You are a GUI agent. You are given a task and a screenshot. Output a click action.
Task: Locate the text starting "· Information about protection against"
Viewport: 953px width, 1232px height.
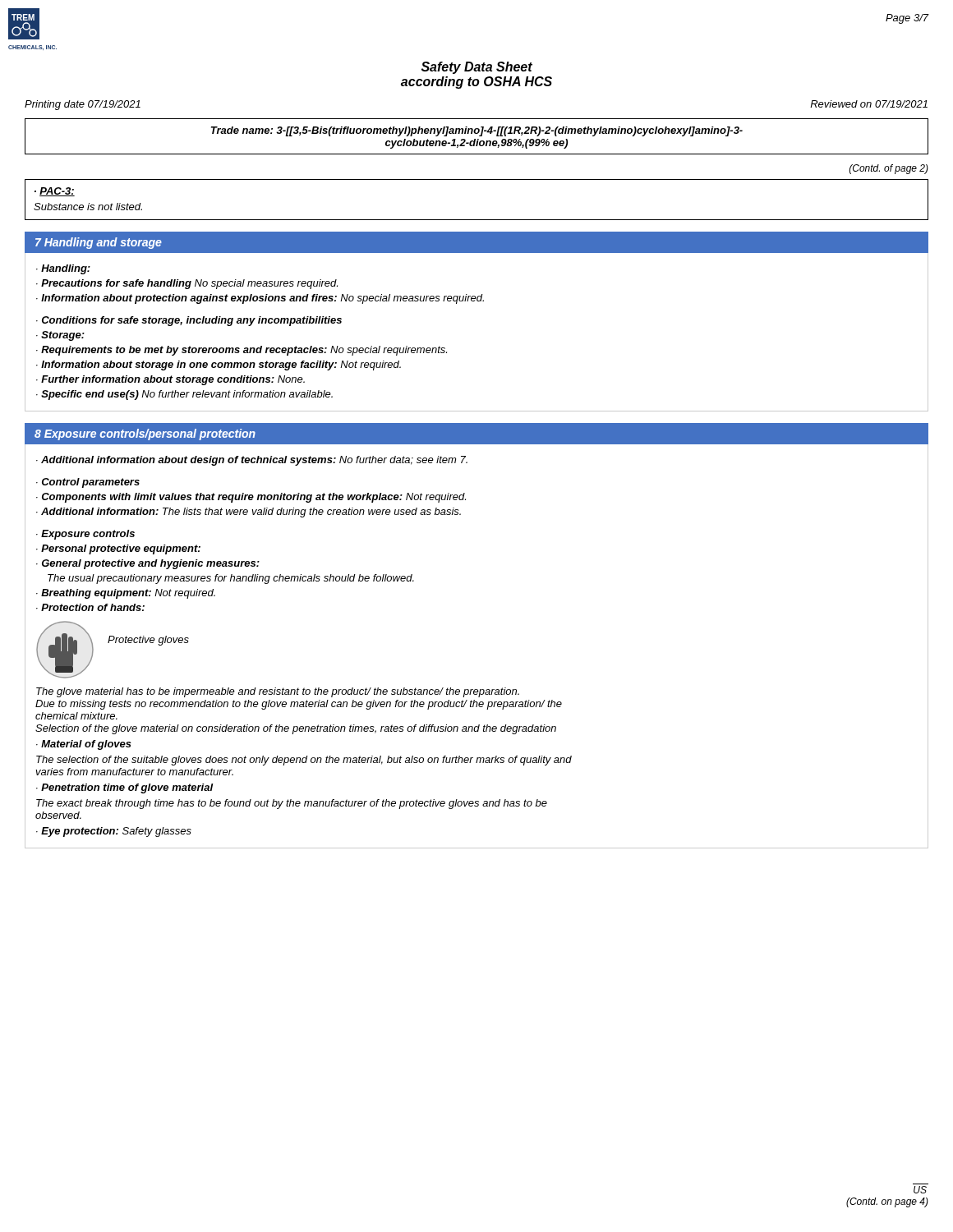click(x=260, y=298)
